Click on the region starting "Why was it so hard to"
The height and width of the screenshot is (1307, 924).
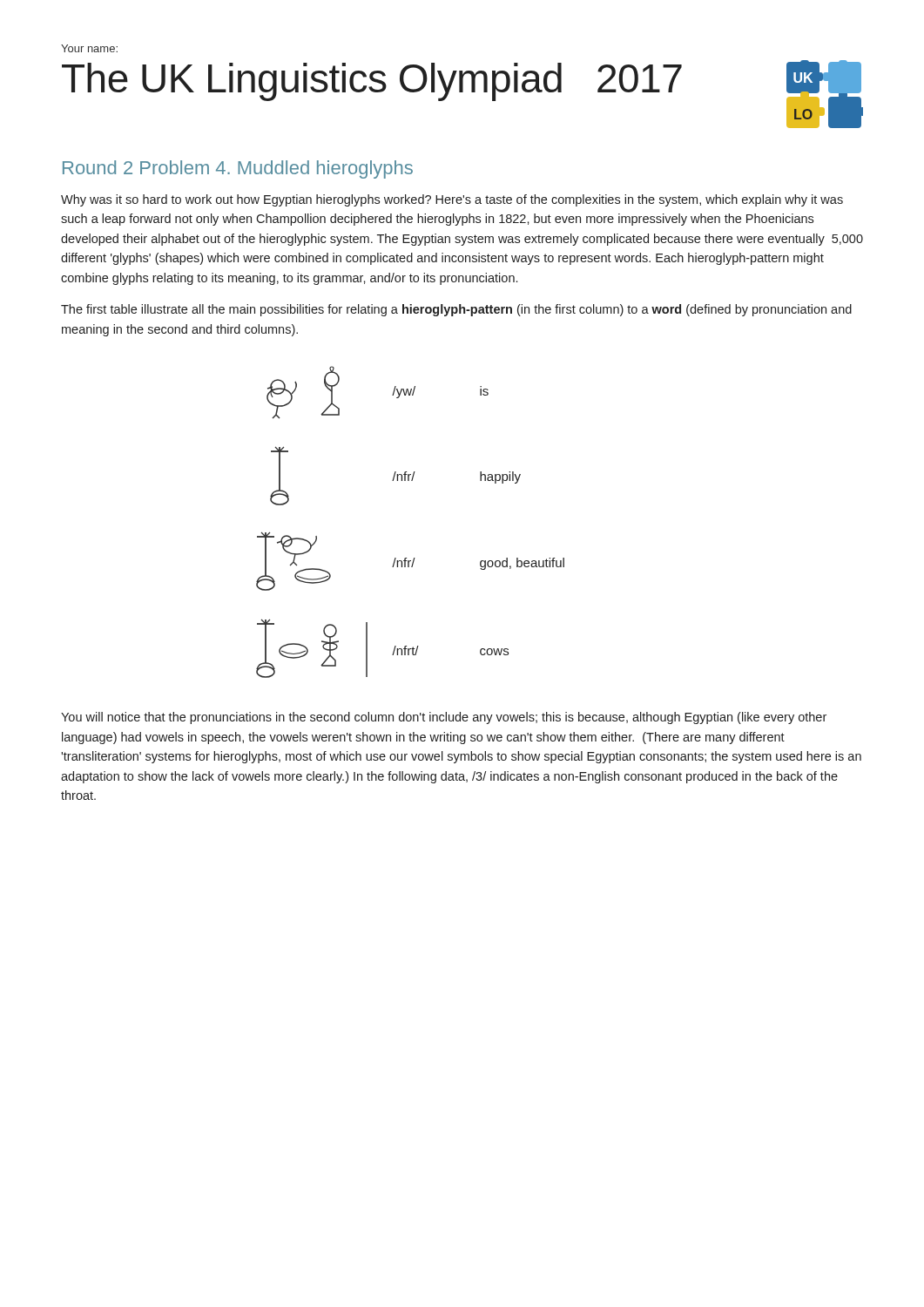tap(462, 239)
